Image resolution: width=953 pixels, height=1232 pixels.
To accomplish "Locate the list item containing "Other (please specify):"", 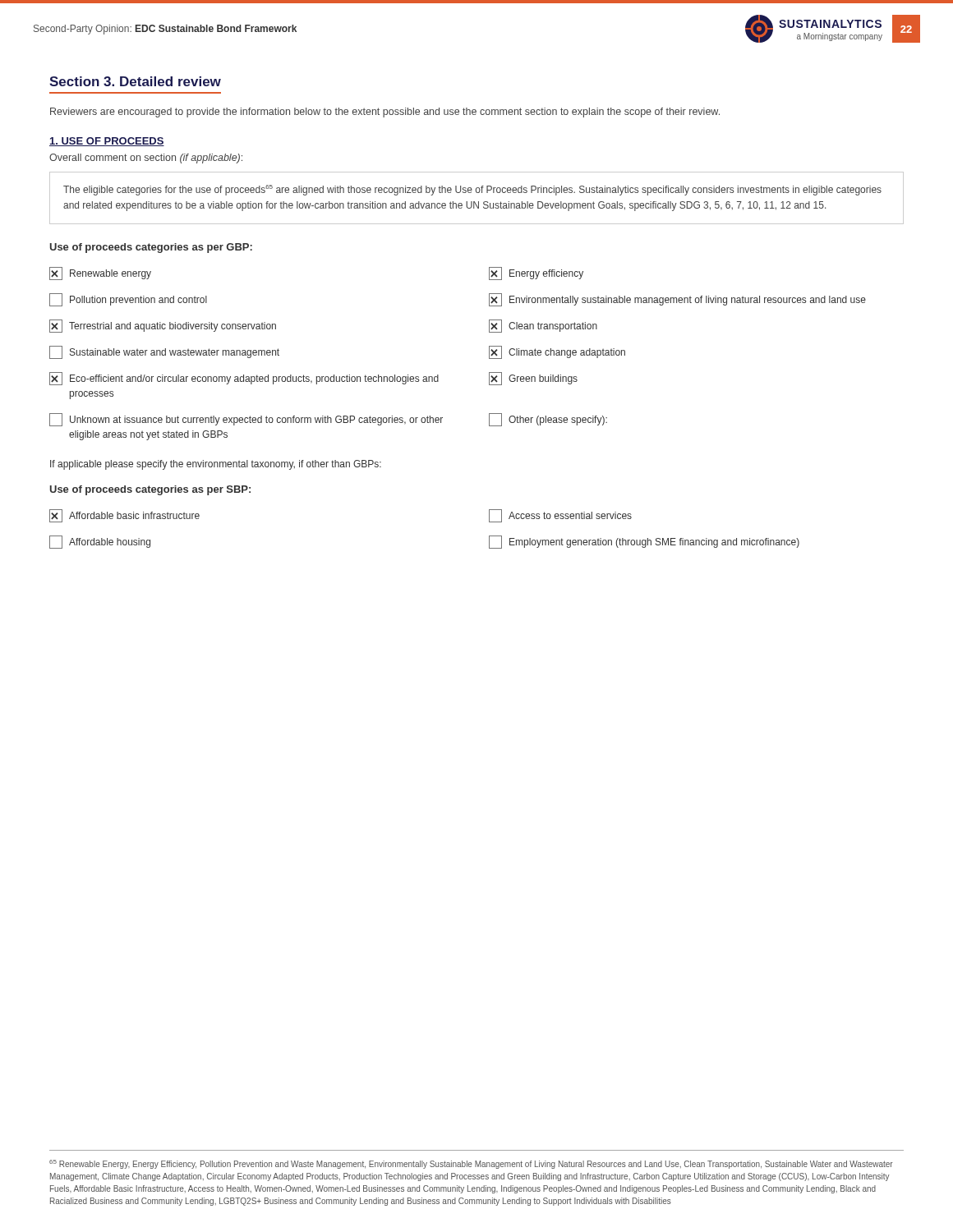I will coord(548,420).
